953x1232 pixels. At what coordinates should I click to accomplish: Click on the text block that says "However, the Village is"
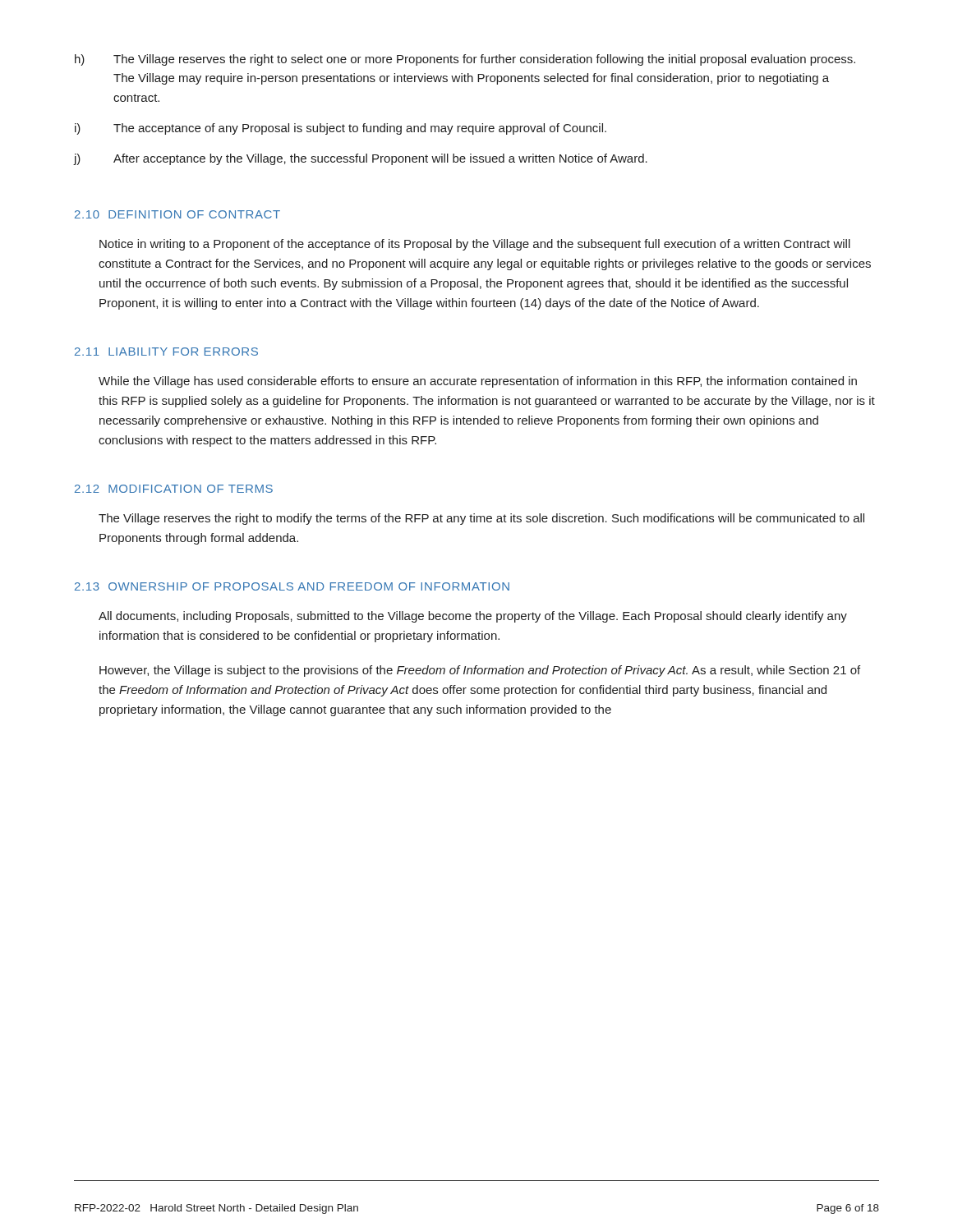pos(479,690)
